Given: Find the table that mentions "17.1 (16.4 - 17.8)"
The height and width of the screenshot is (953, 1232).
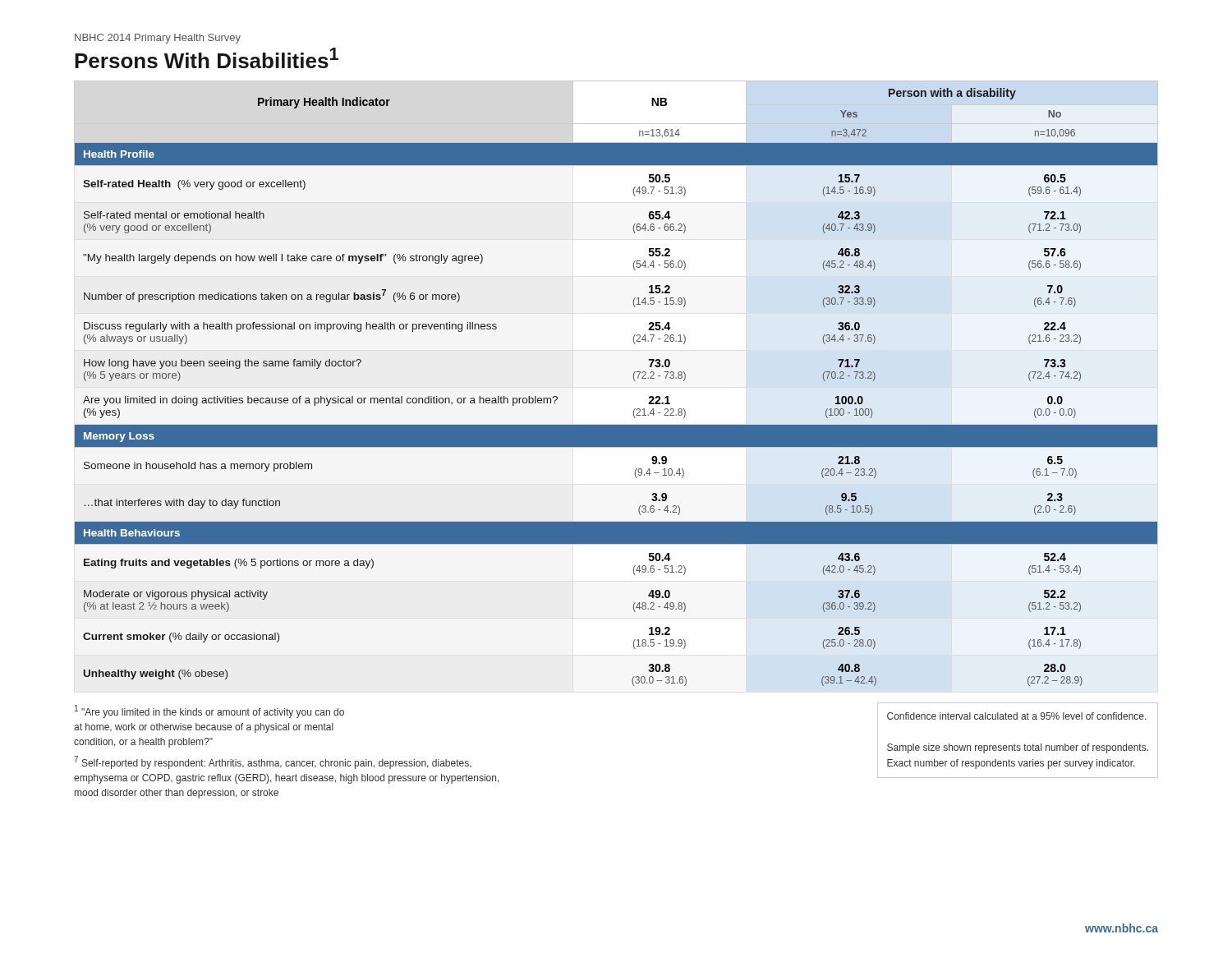Looking at the screenshot, I should (x=616, y=386).
